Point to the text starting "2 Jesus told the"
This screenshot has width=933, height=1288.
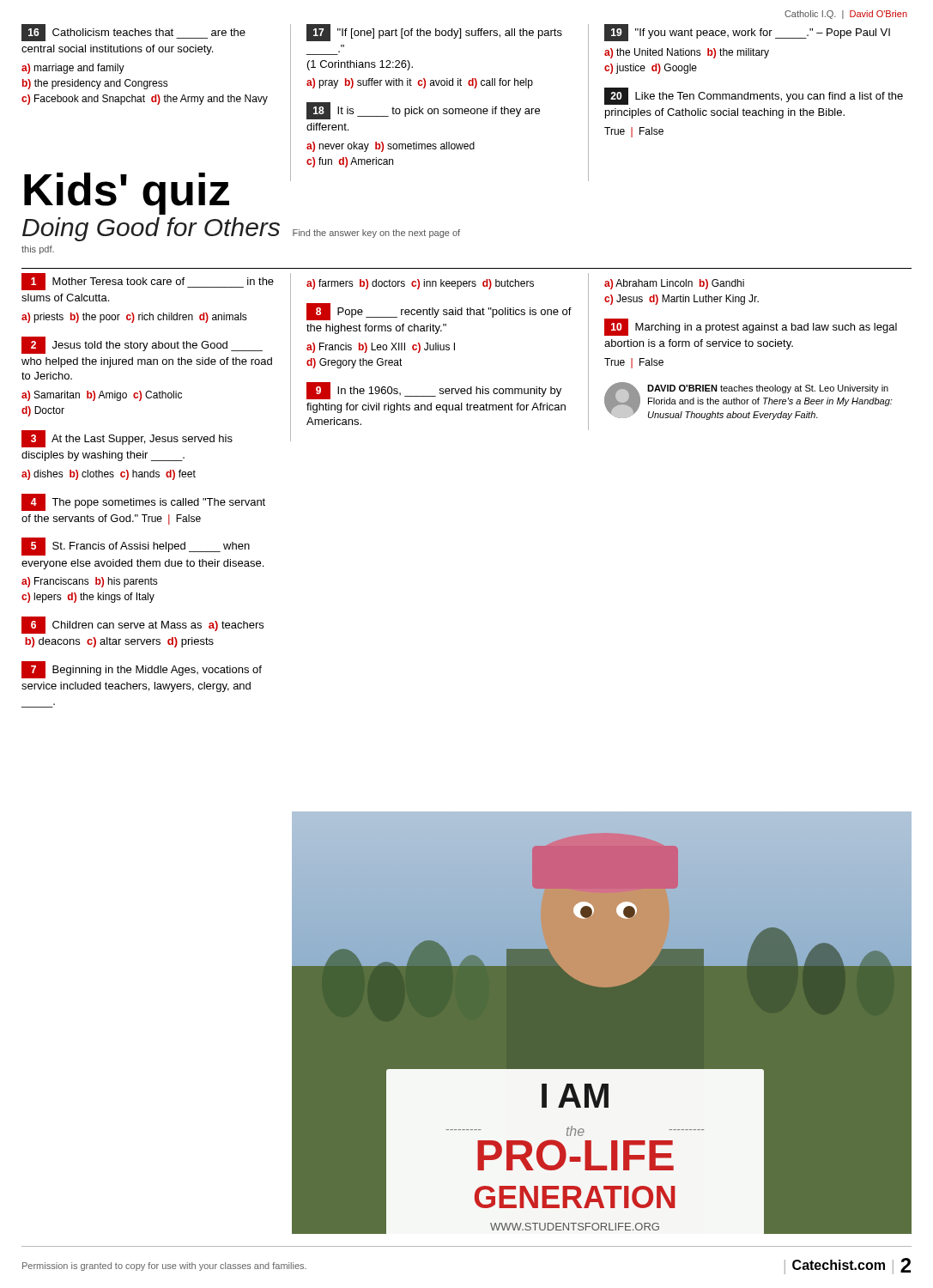coord(142,345)
